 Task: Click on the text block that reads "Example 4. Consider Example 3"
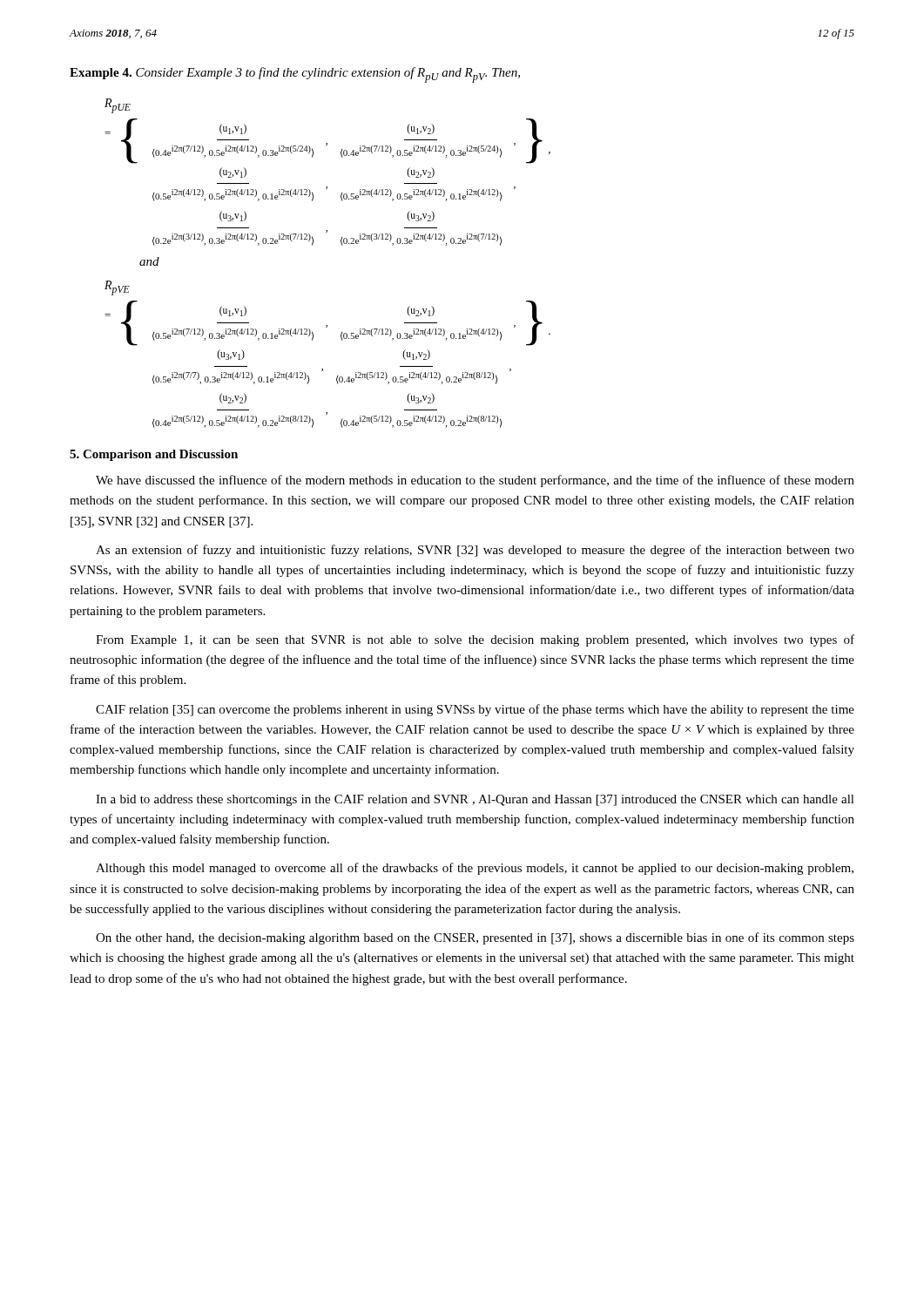[295, 74]
